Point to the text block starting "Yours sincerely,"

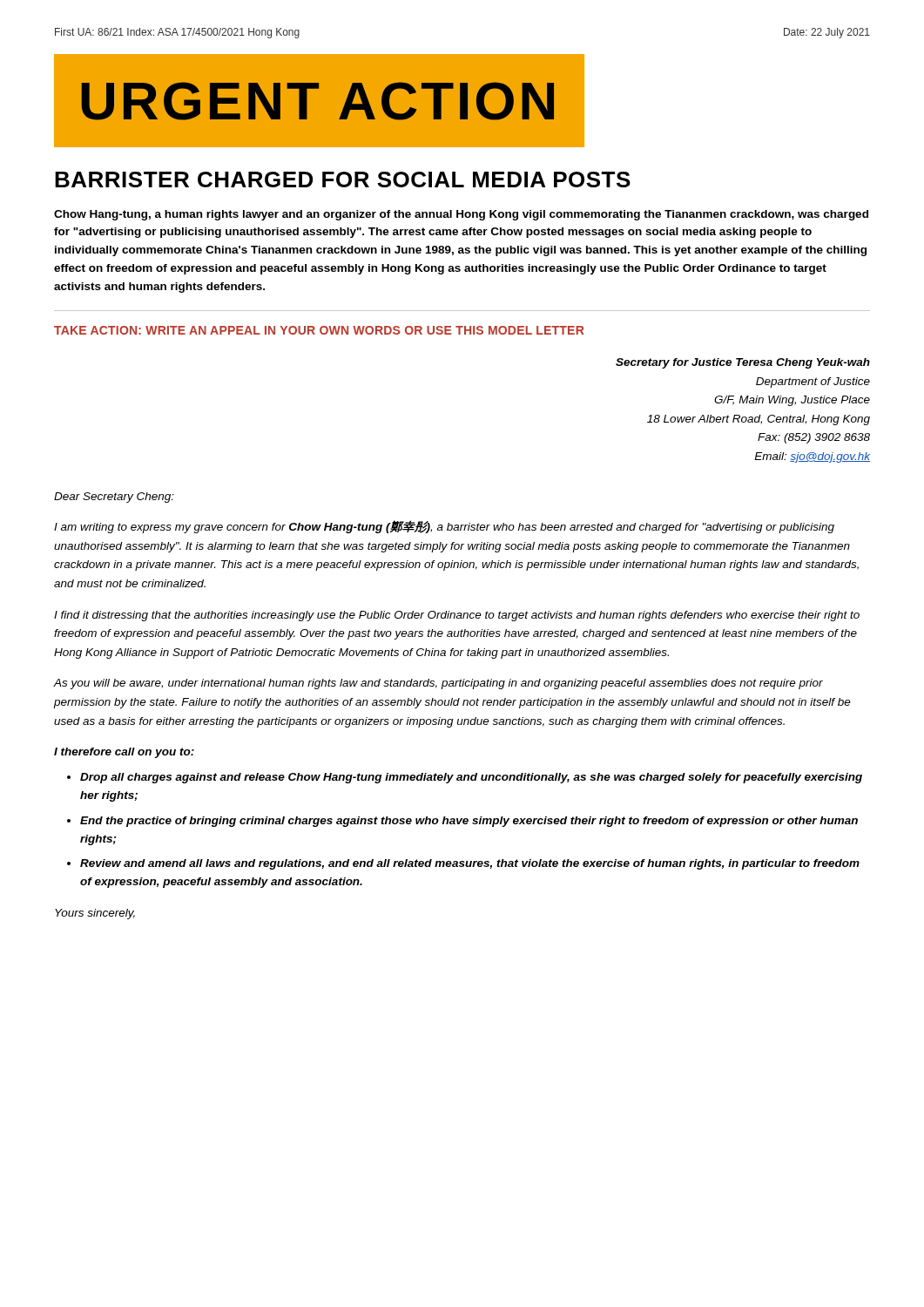[x=95, y=914]
